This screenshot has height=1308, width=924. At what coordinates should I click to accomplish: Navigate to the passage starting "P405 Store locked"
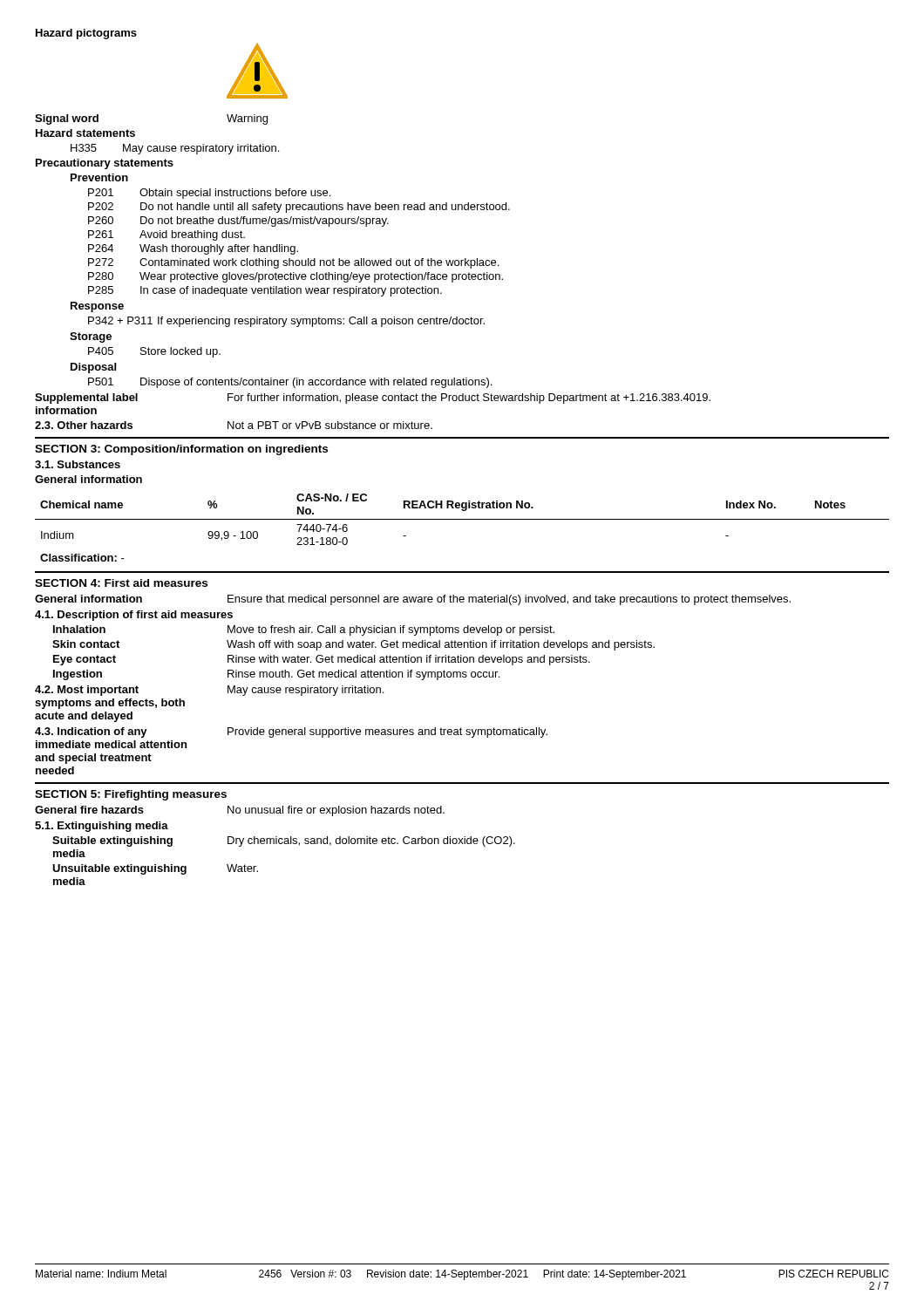click(154, 351)
